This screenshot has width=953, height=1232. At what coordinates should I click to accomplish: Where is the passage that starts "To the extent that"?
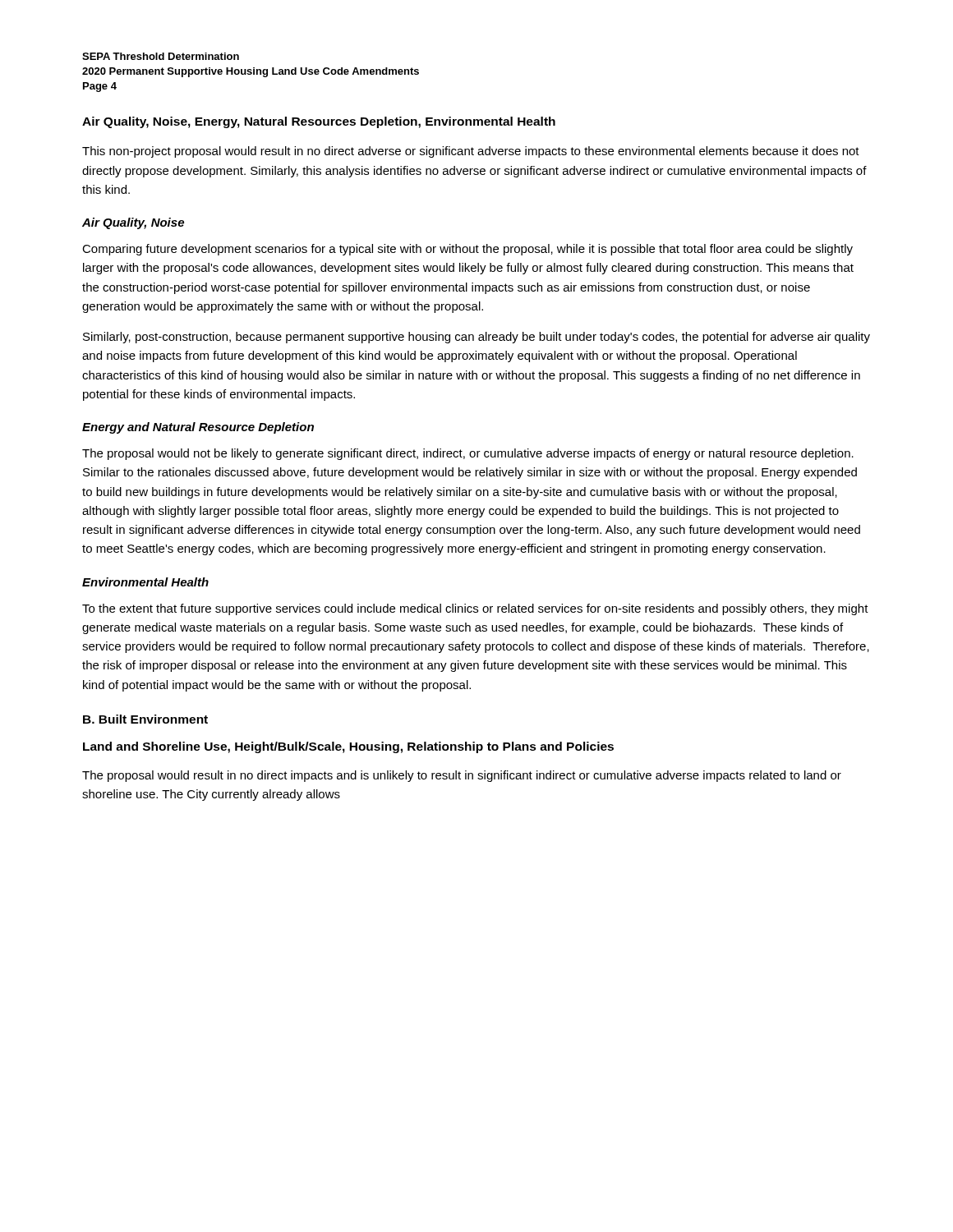476,646
